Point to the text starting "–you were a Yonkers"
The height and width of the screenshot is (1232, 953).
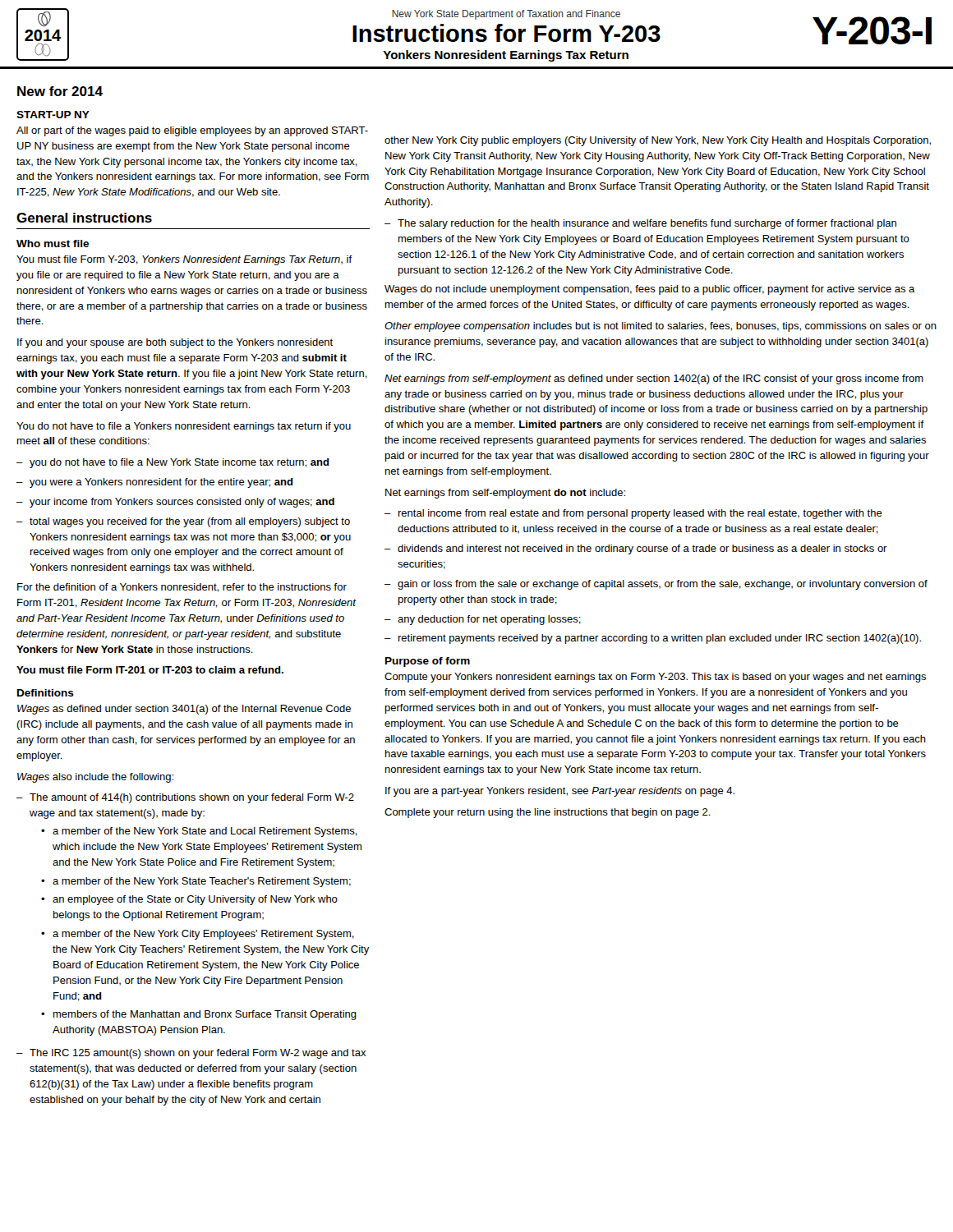click(x=193, y=483)
